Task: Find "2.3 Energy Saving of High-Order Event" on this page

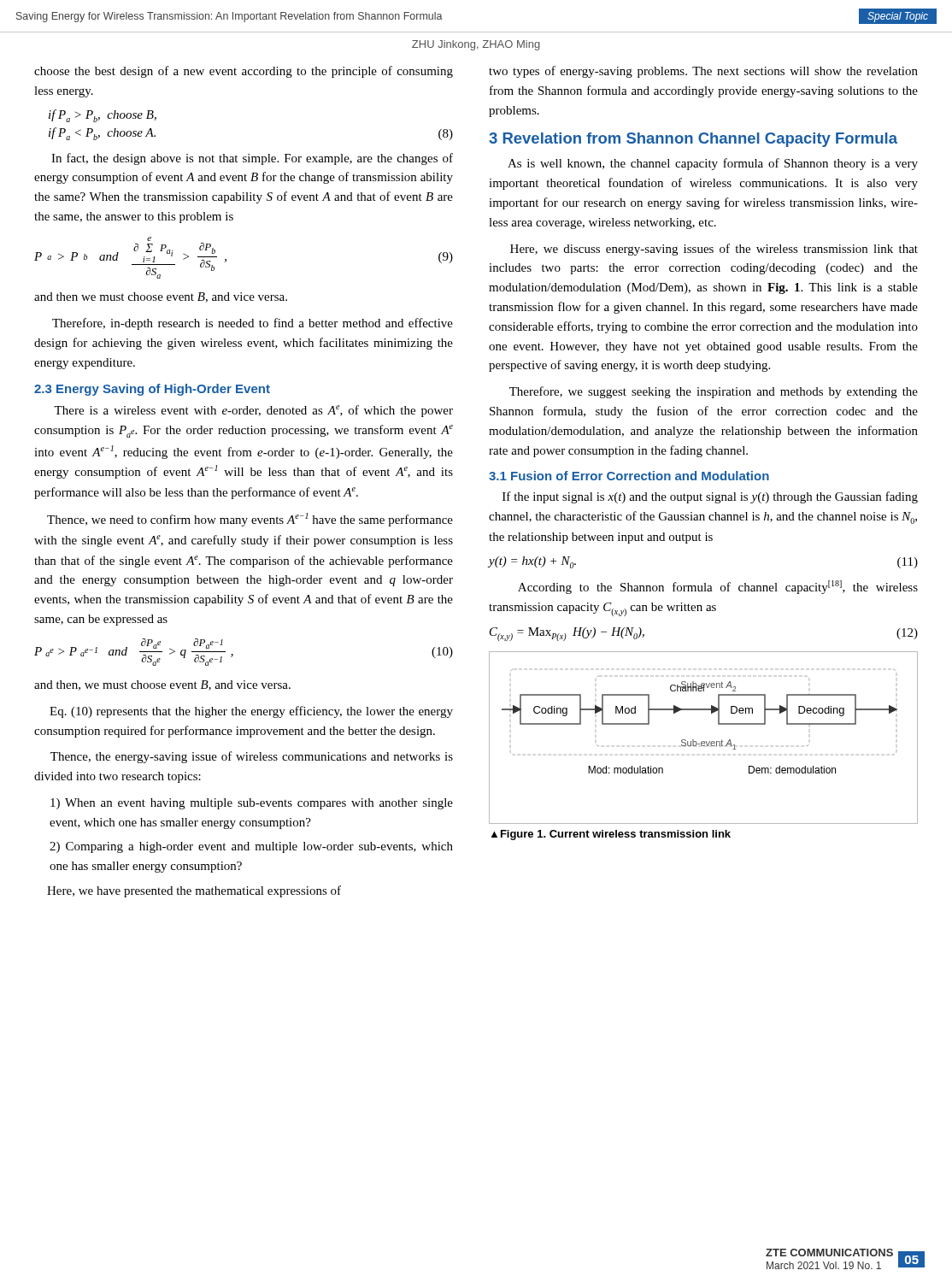Action: point(152,388)
